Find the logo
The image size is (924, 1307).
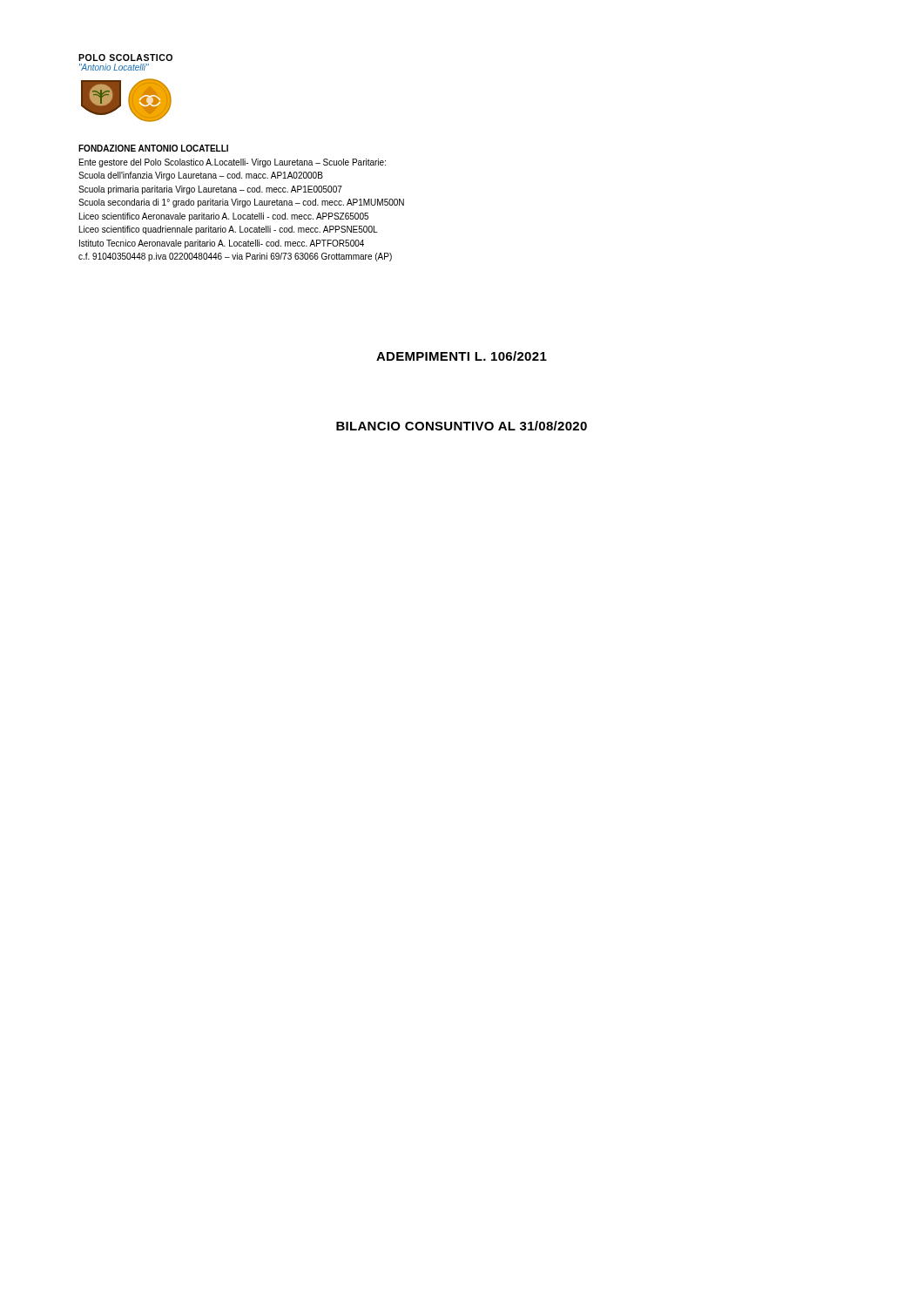click(x=125, y=100)
